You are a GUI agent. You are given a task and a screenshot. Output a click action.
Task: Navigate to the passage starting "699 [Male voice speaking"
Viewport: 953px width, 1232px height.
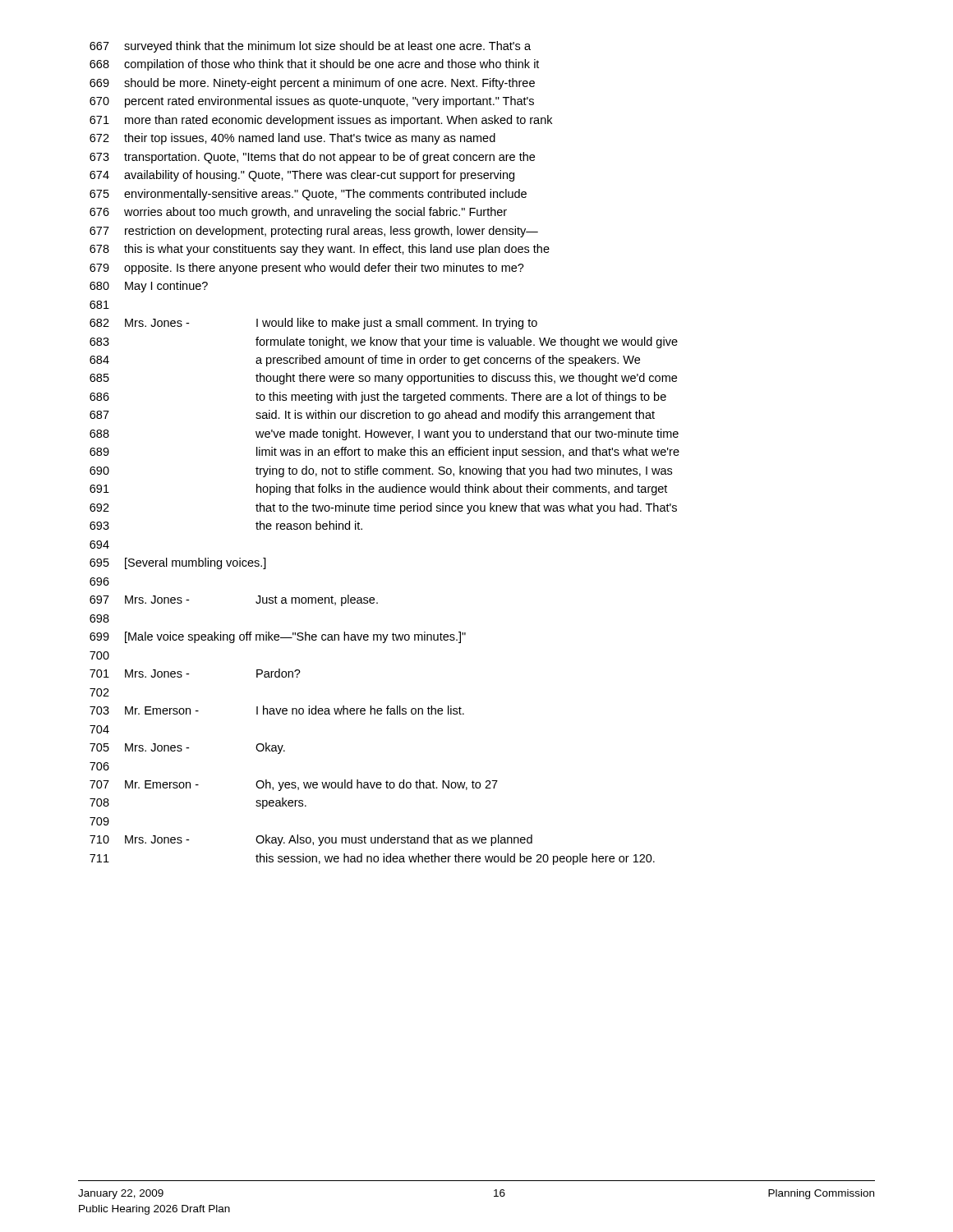tap(476, 637)
